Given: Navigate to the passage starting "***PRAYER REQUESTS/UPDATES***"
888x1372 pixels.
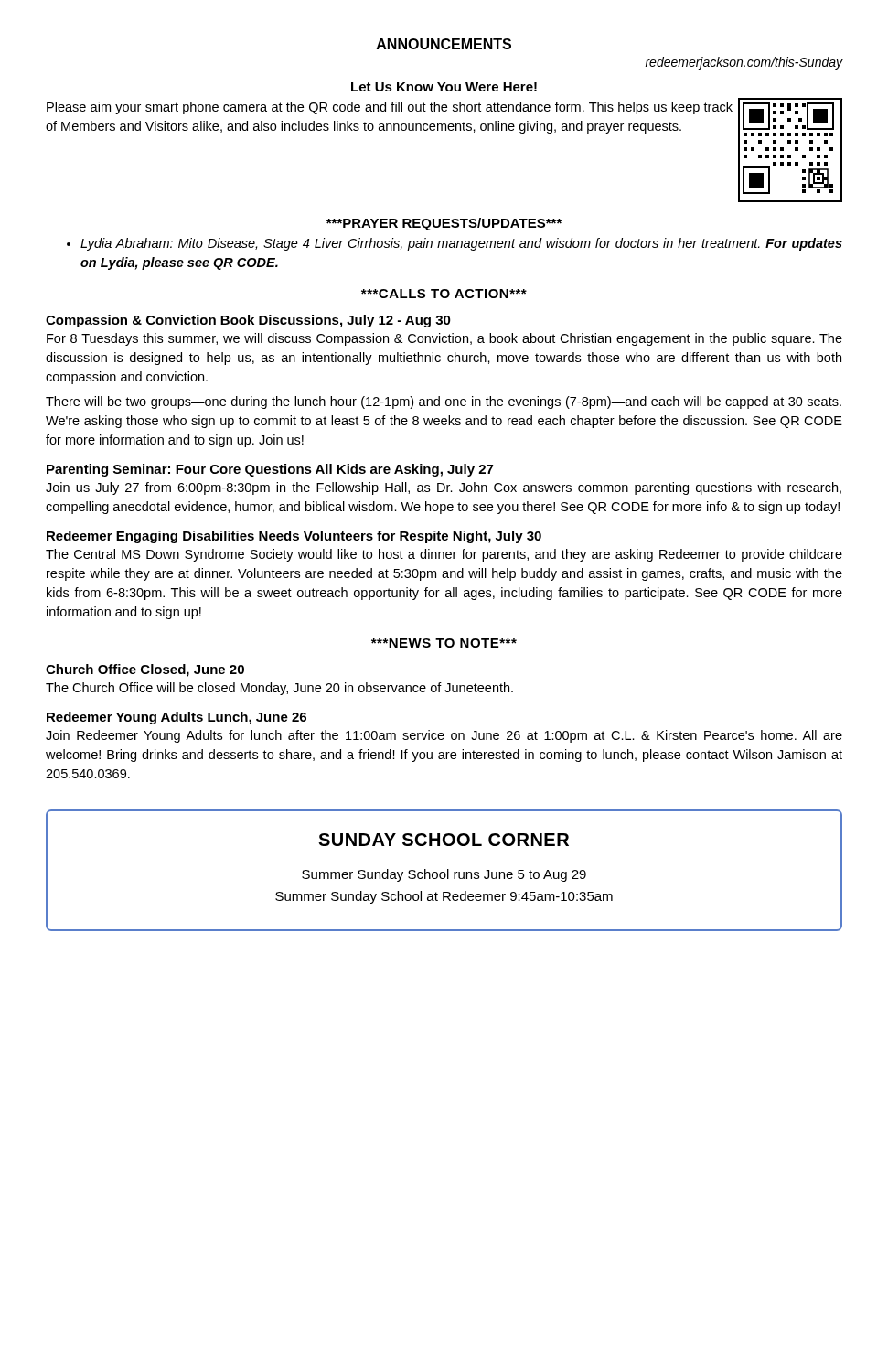Looking at the screenshot, I should 444,223.
